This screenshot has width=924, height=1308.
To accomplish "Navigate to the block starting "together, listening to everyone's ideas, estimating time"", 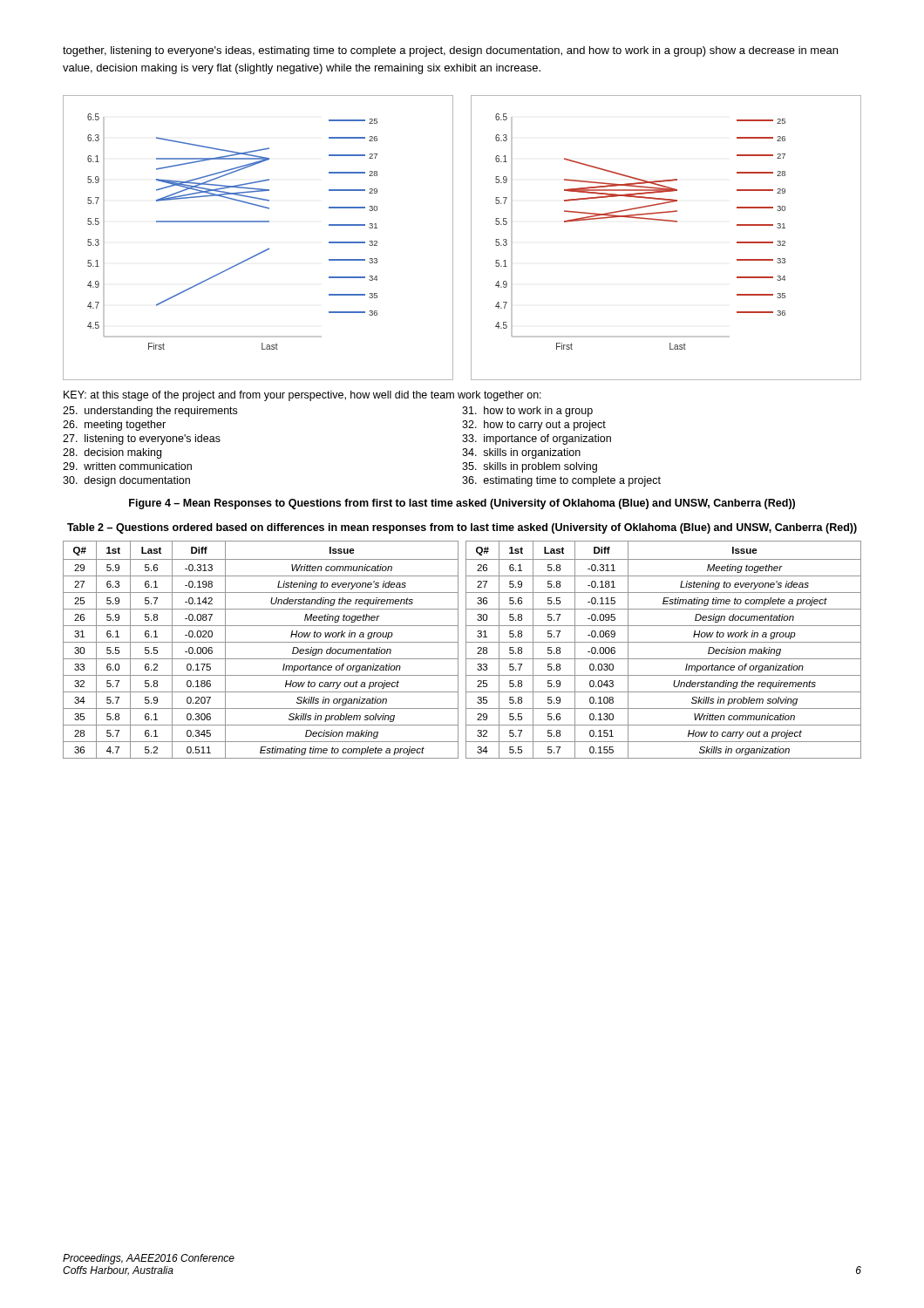I will (451, 59).
